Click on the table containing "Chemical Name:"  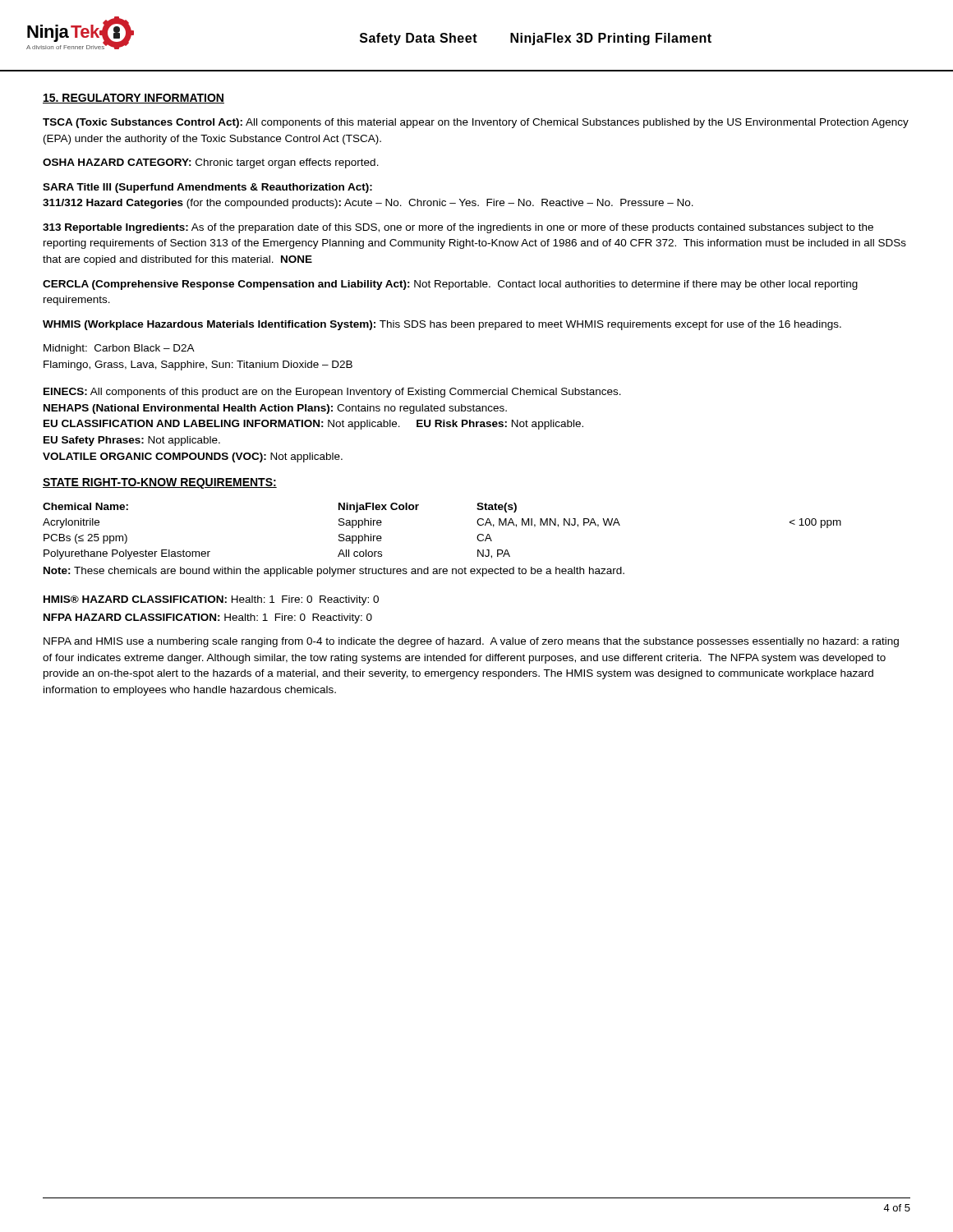(476, 539)
